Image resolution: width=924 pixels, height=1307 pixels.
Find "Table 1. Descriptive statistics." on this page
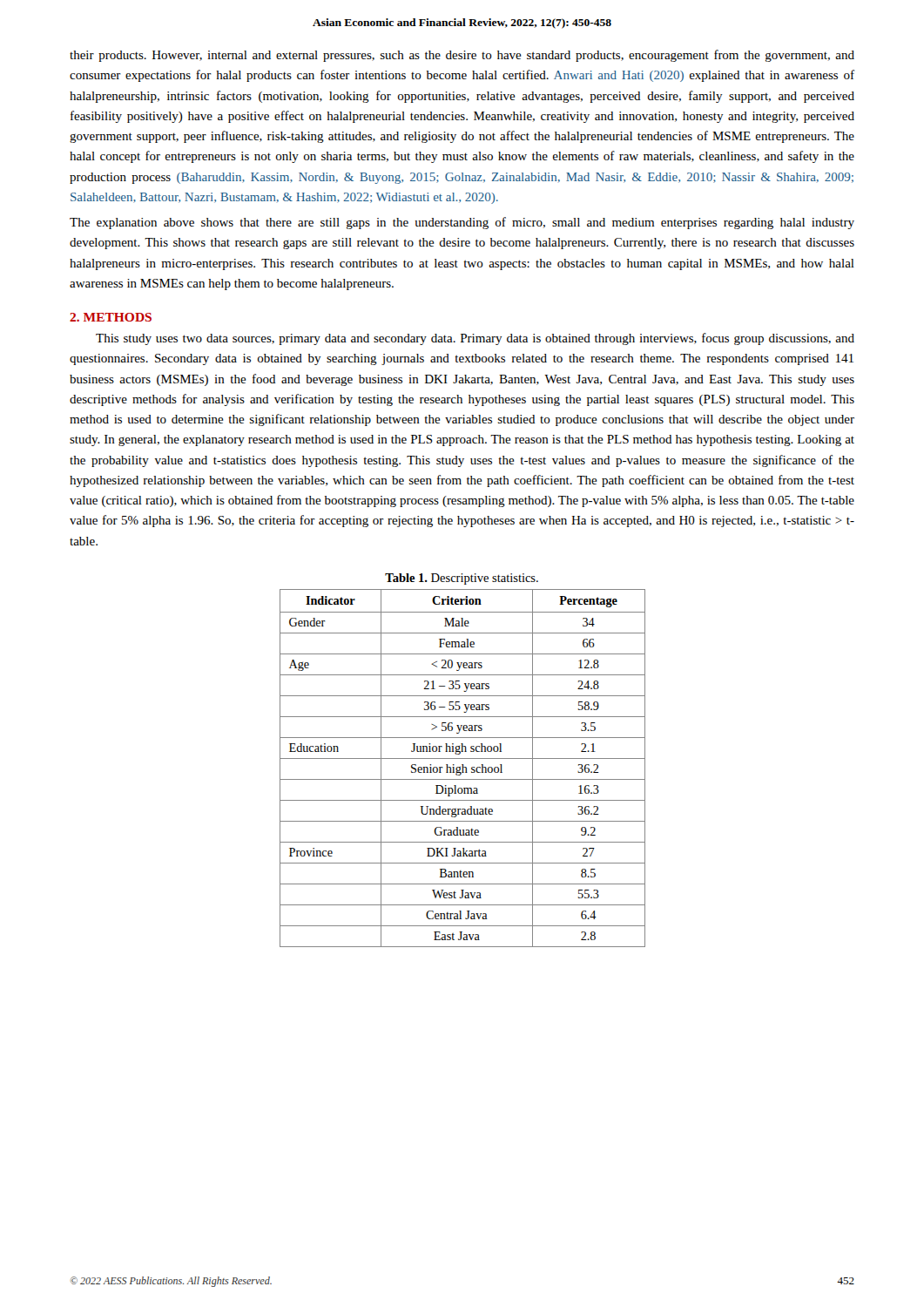click(x=462, y=577)
